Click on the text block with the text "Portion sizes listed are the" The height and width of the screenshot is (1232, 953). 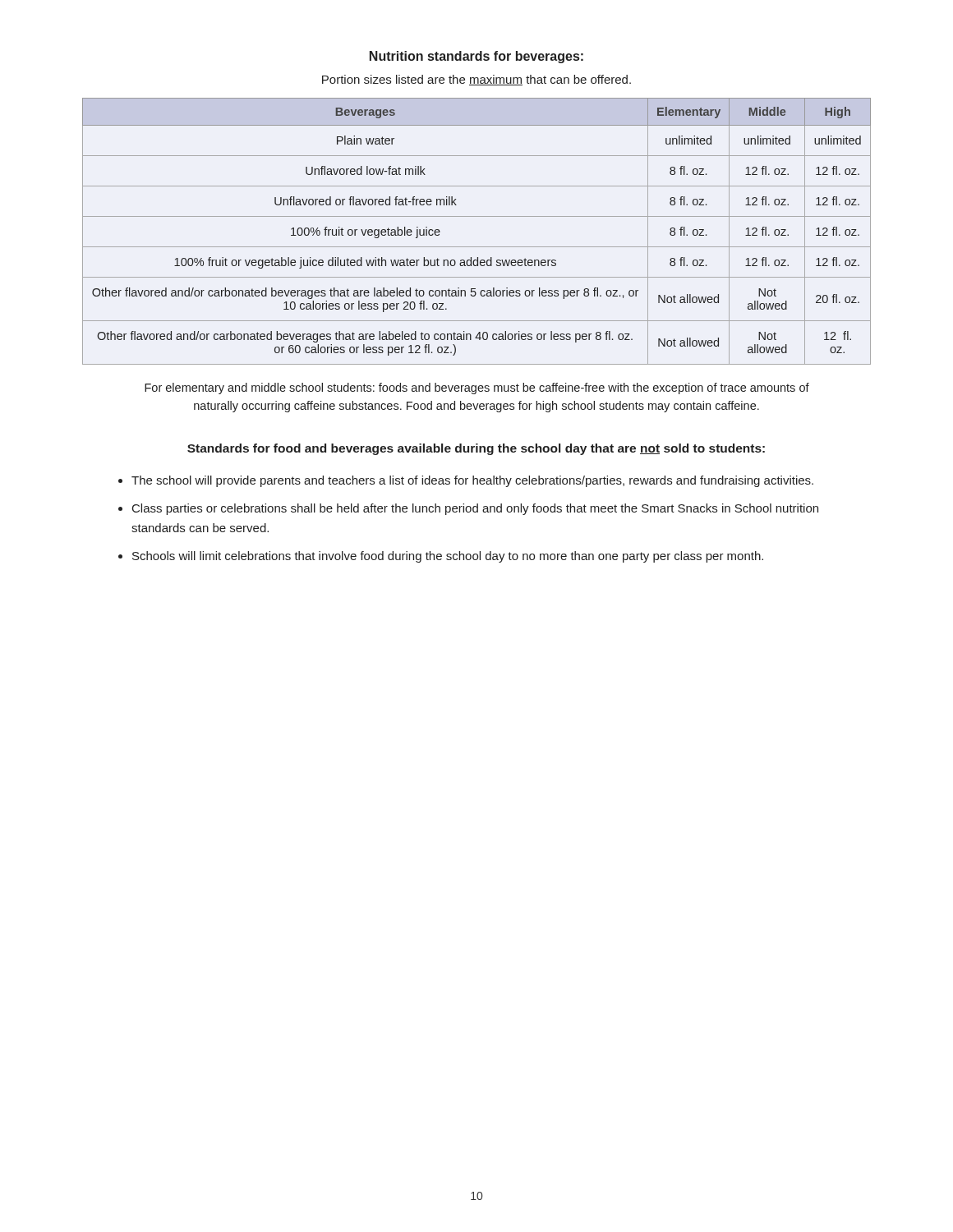pos(476,79)
